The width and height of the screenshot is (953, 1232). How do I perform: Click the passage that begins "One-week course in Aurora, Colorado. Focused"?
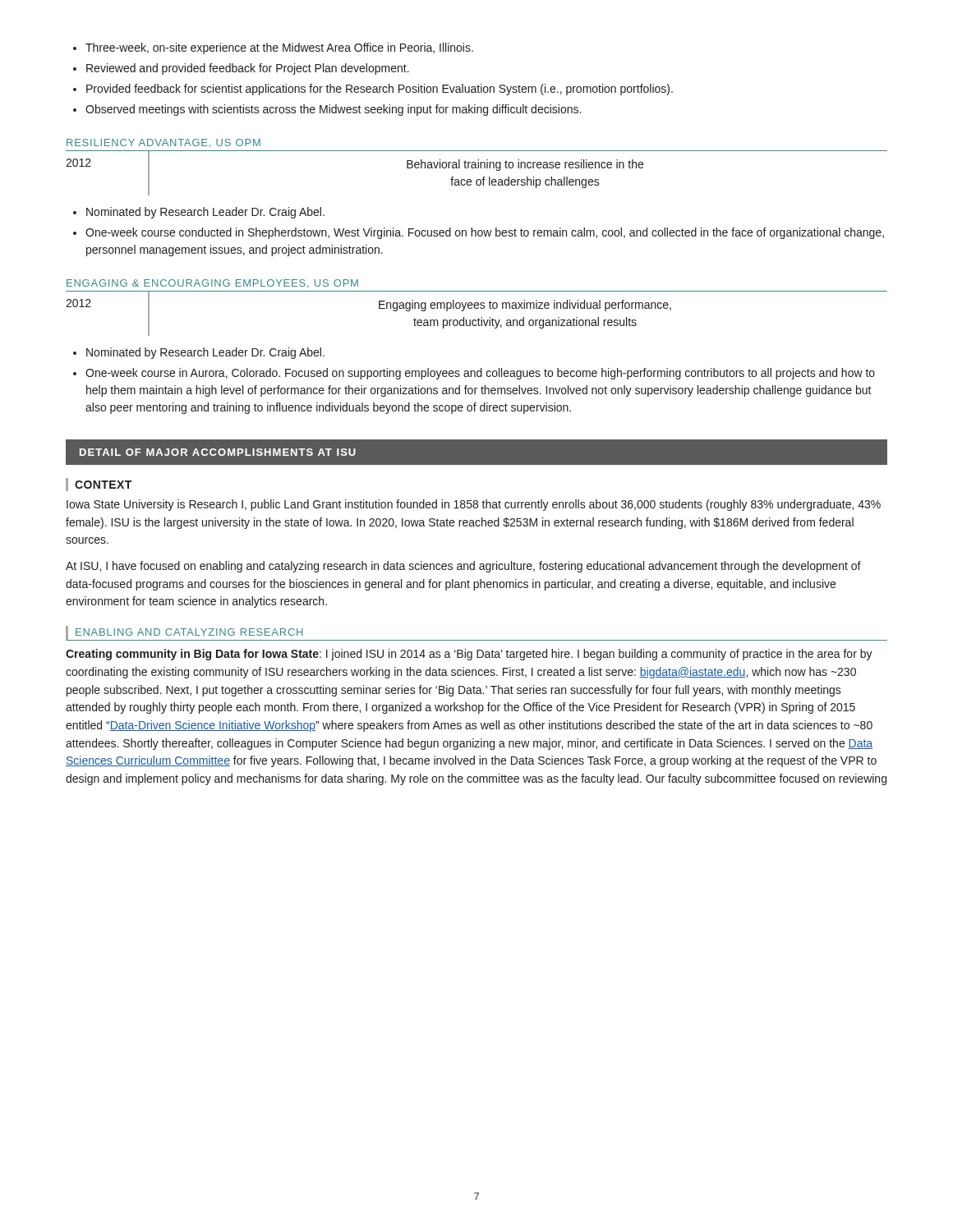(486, 391)
